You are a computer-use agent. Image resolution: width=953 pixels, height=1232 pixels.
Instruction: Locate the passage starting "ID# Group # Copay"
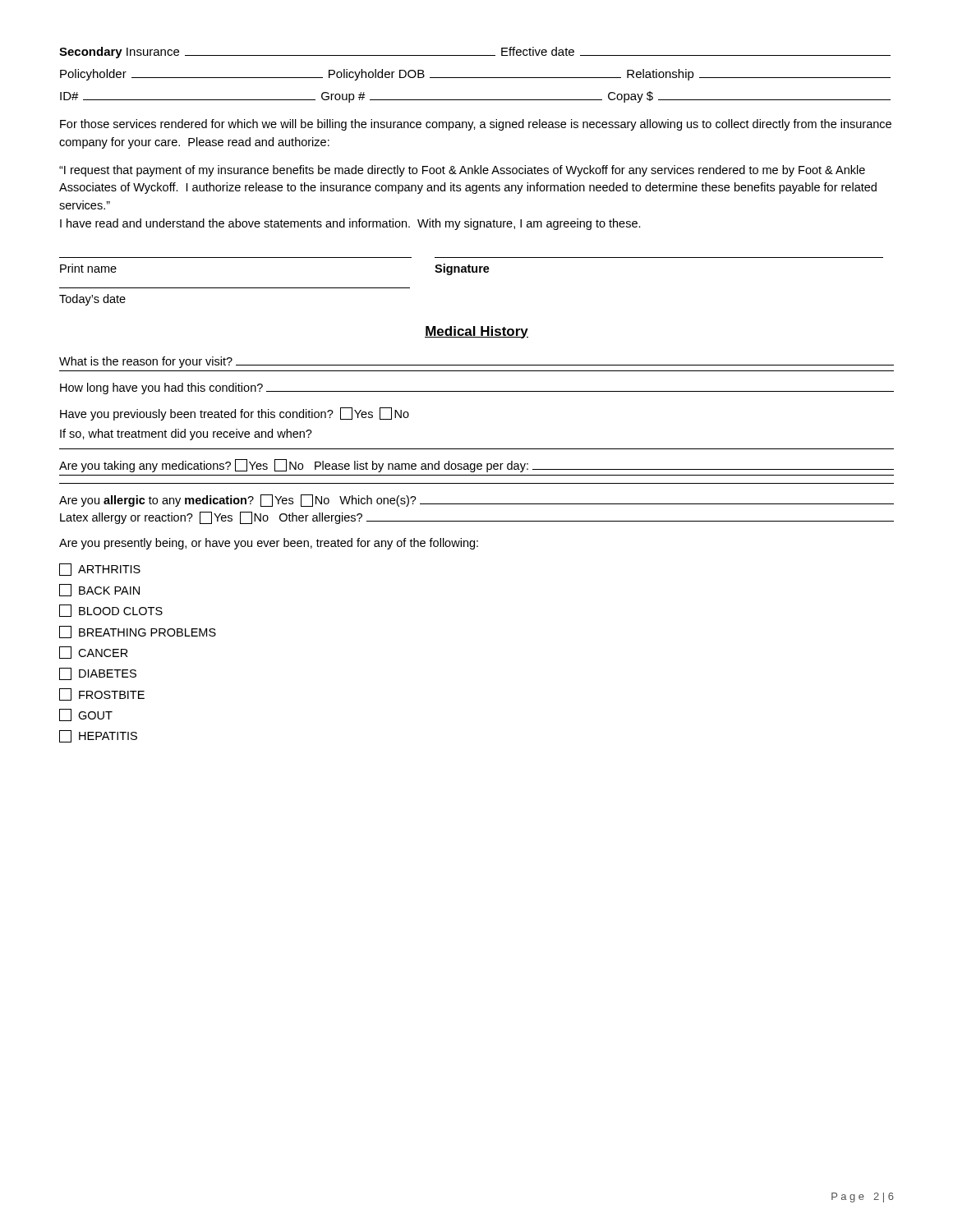tap(475, 96)
